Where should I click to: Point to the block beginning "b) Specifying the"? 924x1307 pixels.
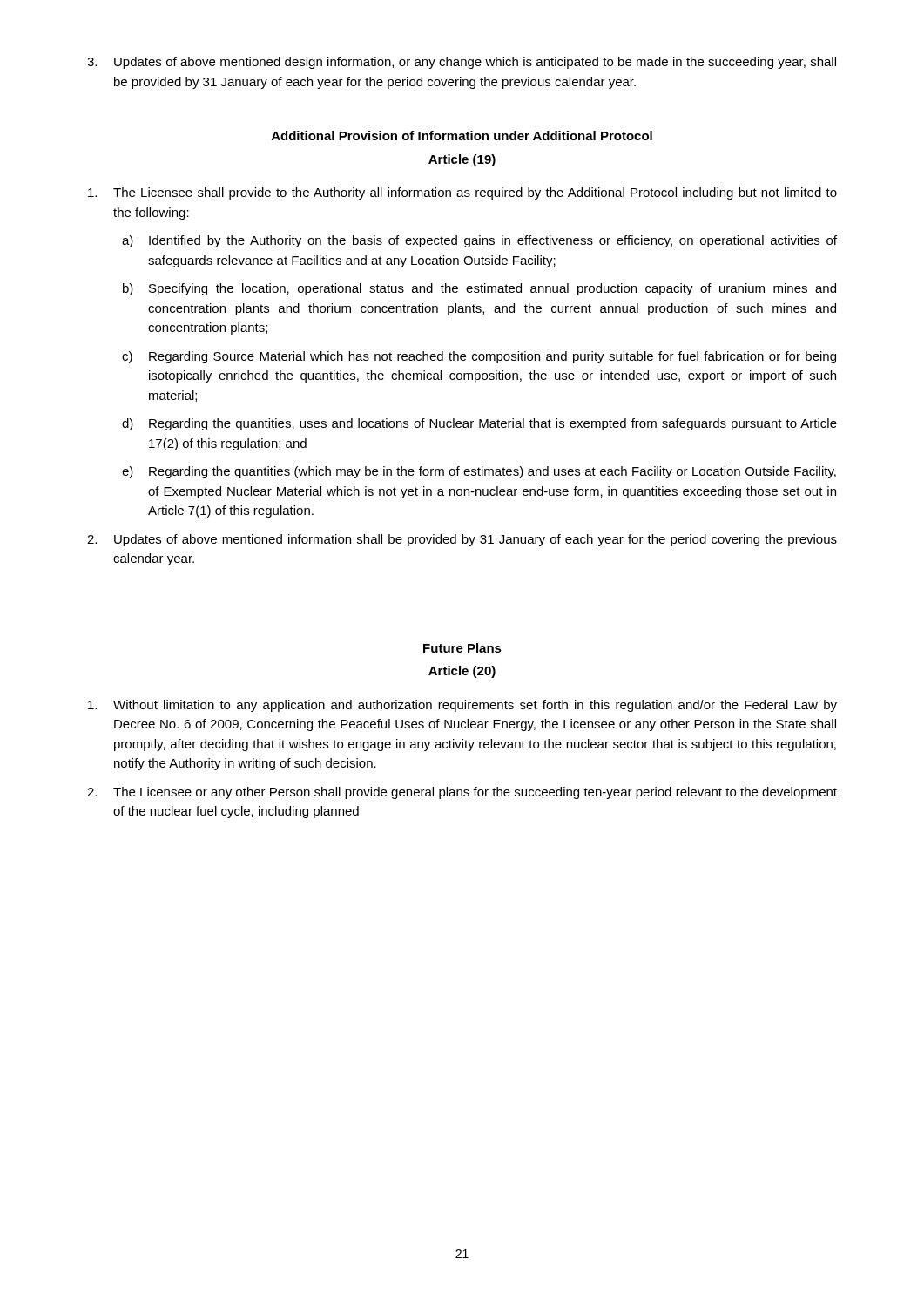[x=479, y=308]
